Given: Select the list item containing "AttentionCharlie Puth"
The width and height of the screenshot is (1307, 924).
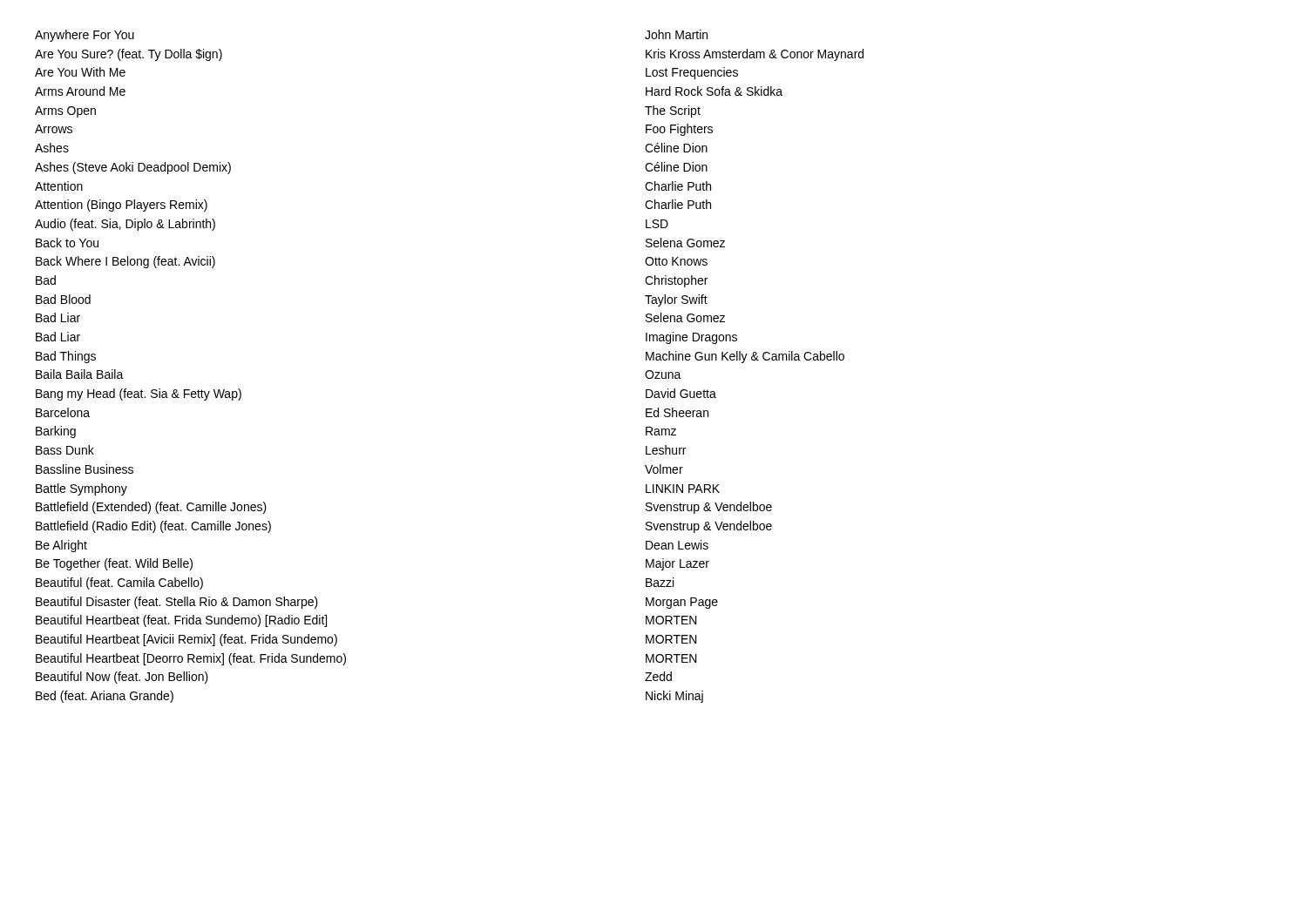Looking at the screenshot, I should (x=654, y=187).
